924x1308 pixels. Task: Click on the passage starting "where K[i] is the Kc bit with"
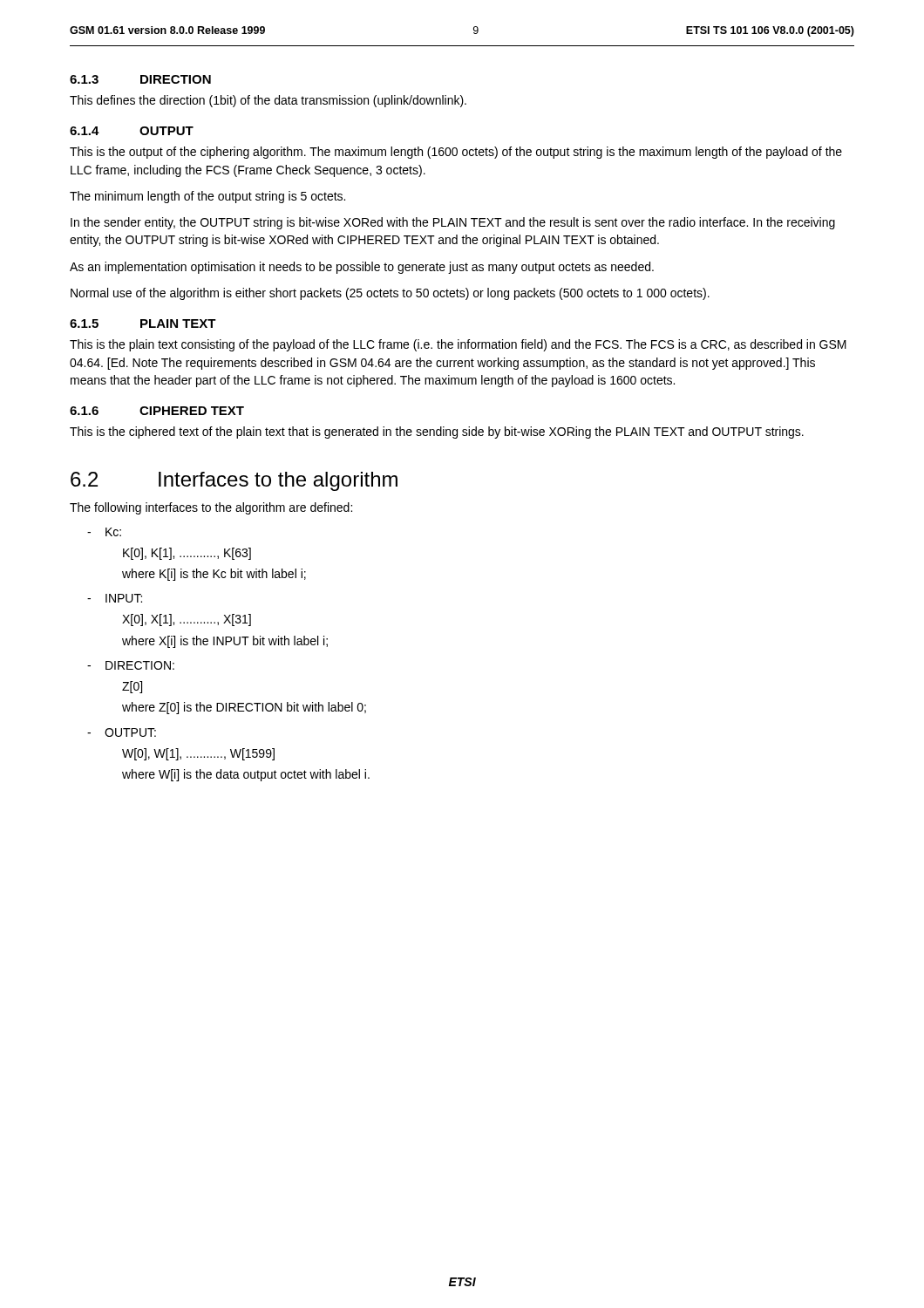214,575
